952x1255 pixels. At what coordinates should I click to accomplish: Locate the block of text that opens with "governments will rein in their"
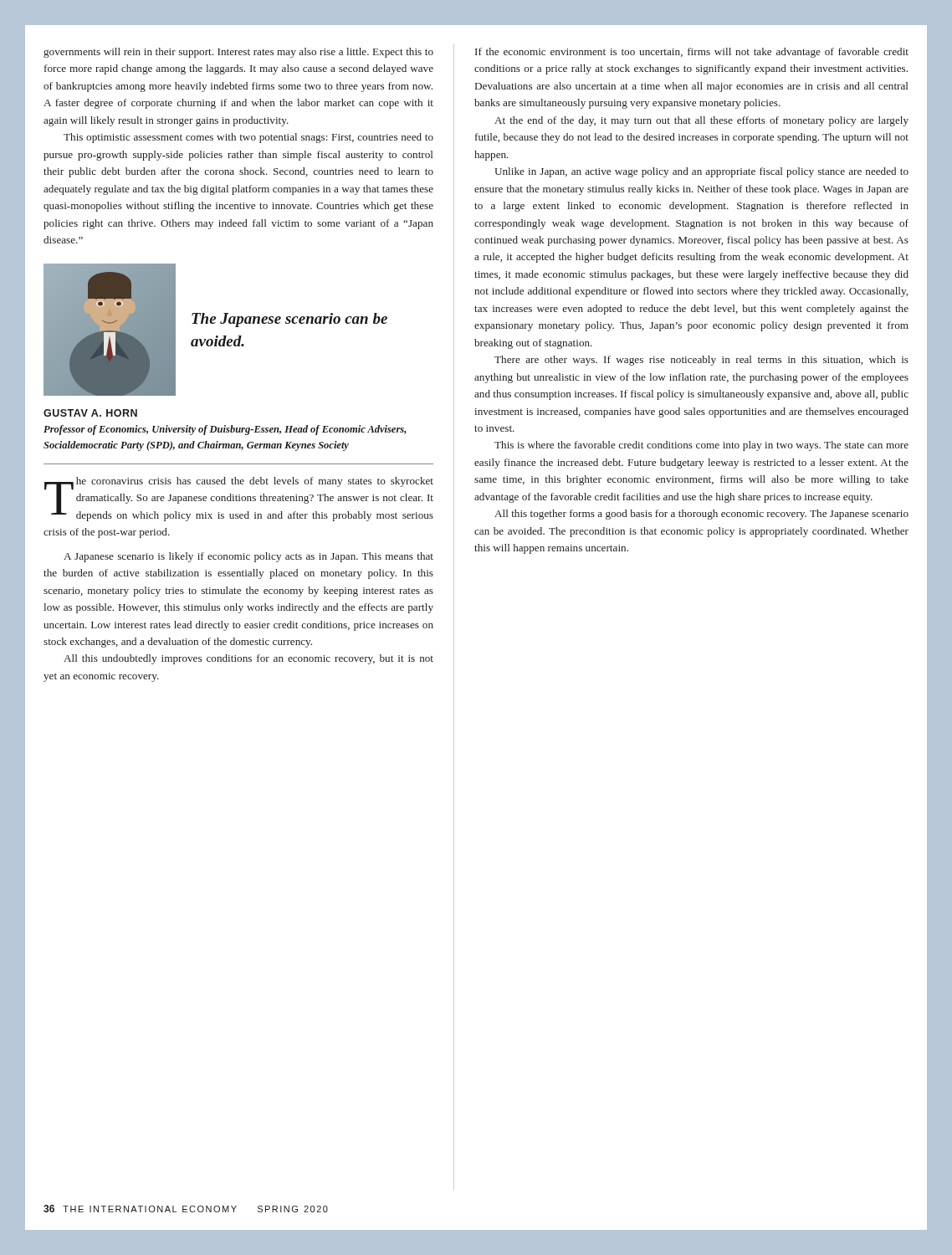coord(238,86)
